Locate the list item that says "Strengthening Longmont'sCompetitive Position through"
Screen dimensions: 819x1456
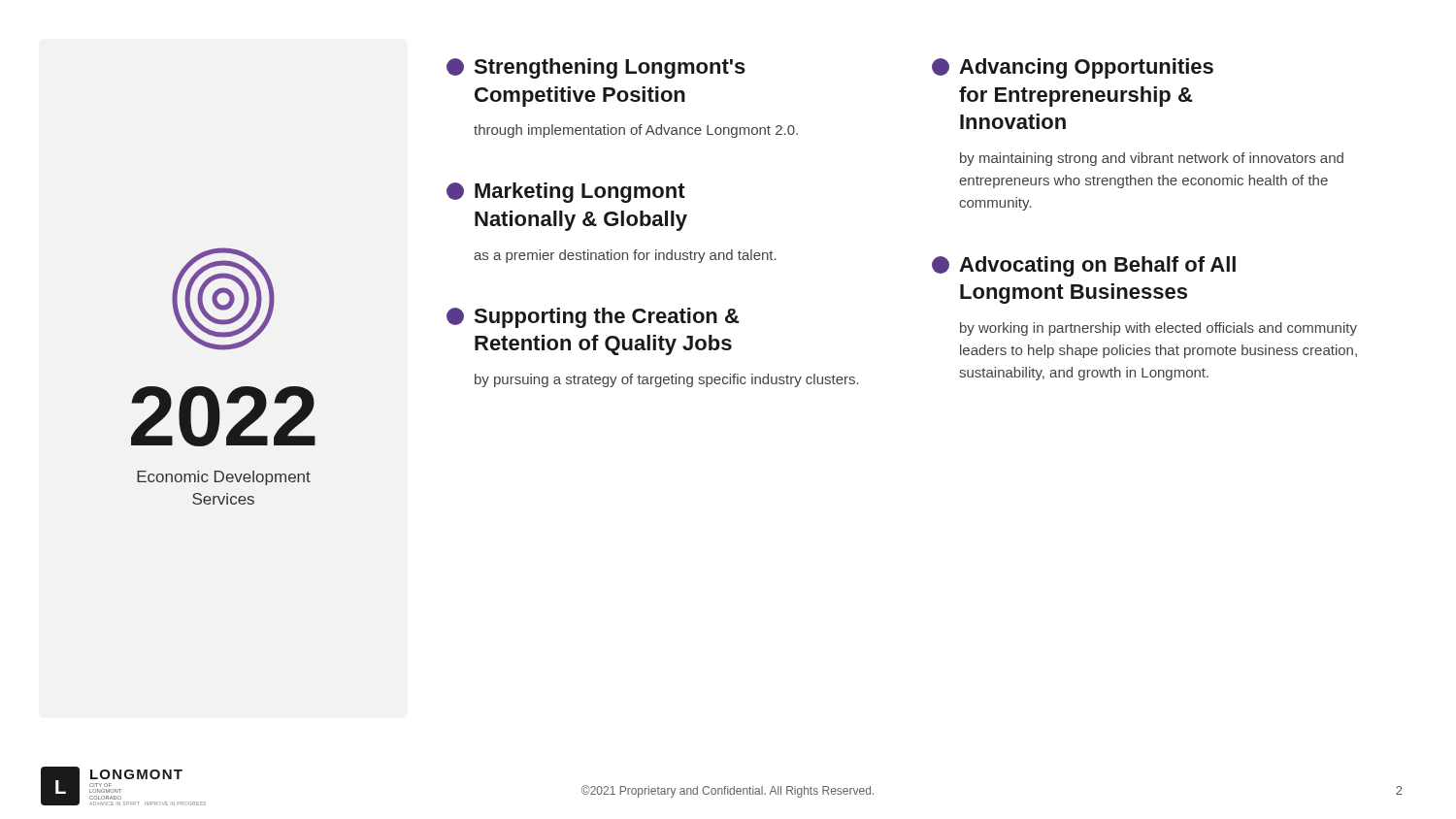tap(670, 97)
